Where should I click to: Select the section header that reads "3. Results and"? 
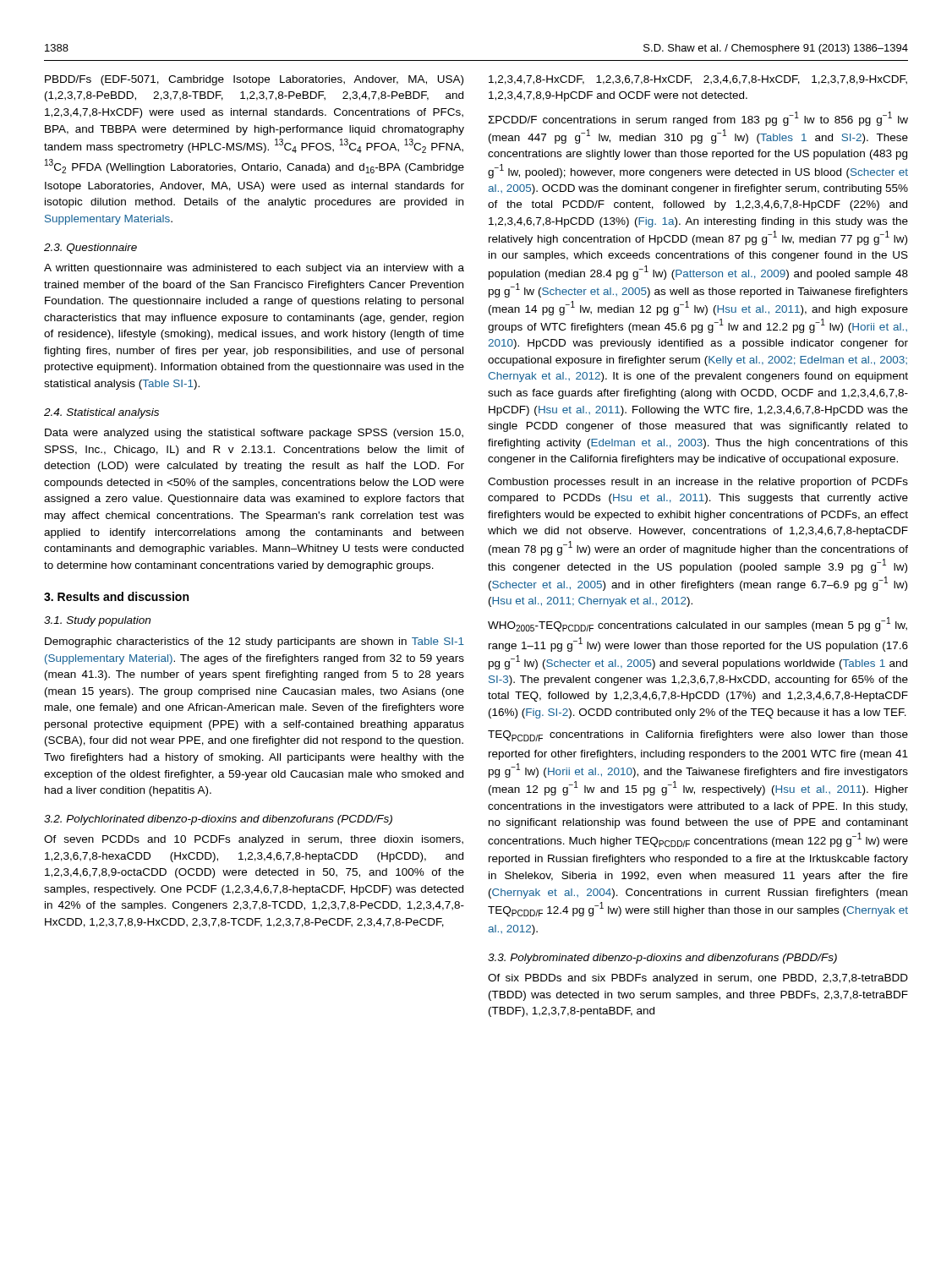pyautogui.click(x=117, y=597)
